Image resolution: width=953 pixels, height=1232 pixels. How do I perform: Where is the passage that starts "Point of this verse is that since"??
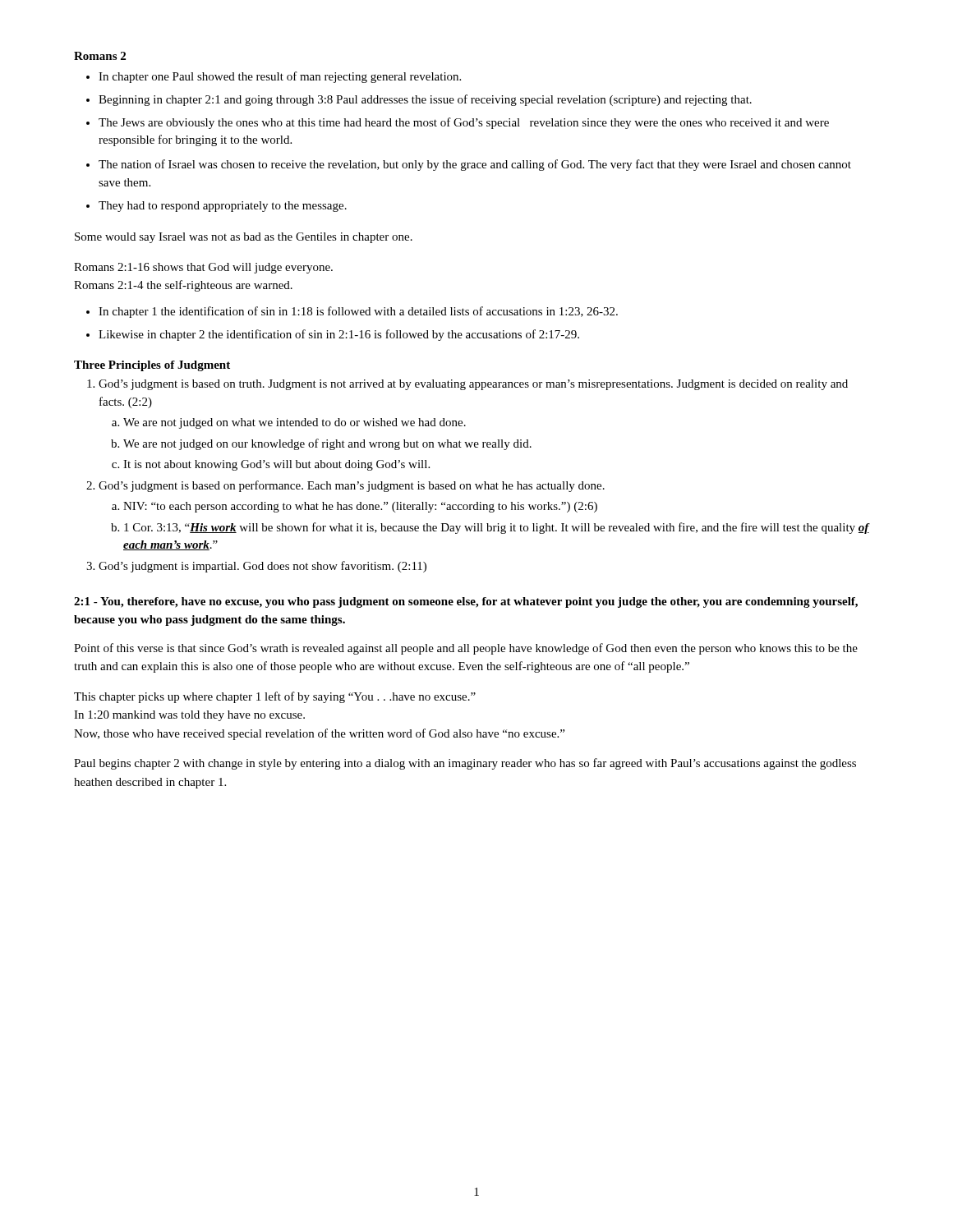coord(466,657)
